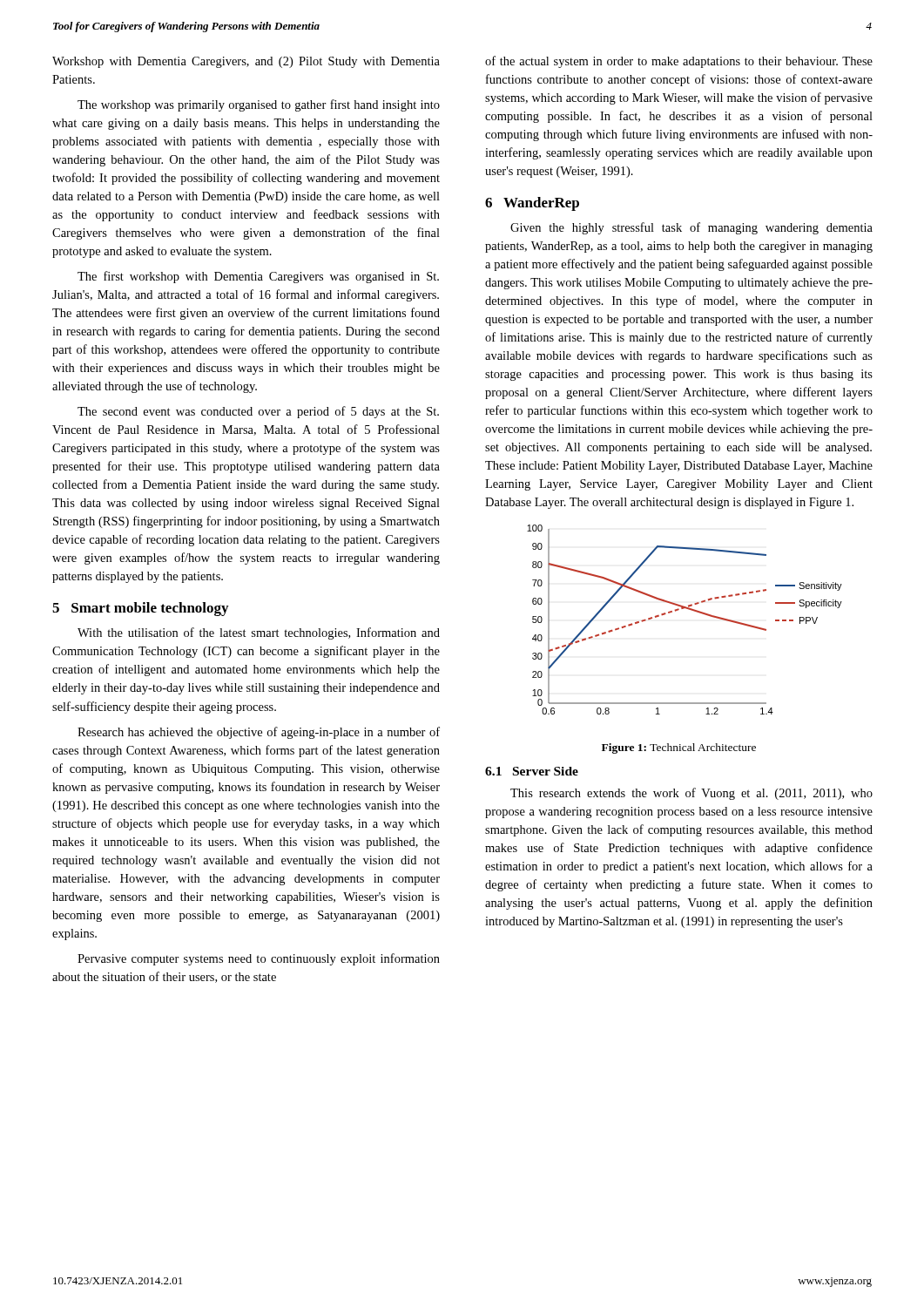Where is the passage that starts "Given the highly stressful task of managing wandering"?

tap(679, 365)
